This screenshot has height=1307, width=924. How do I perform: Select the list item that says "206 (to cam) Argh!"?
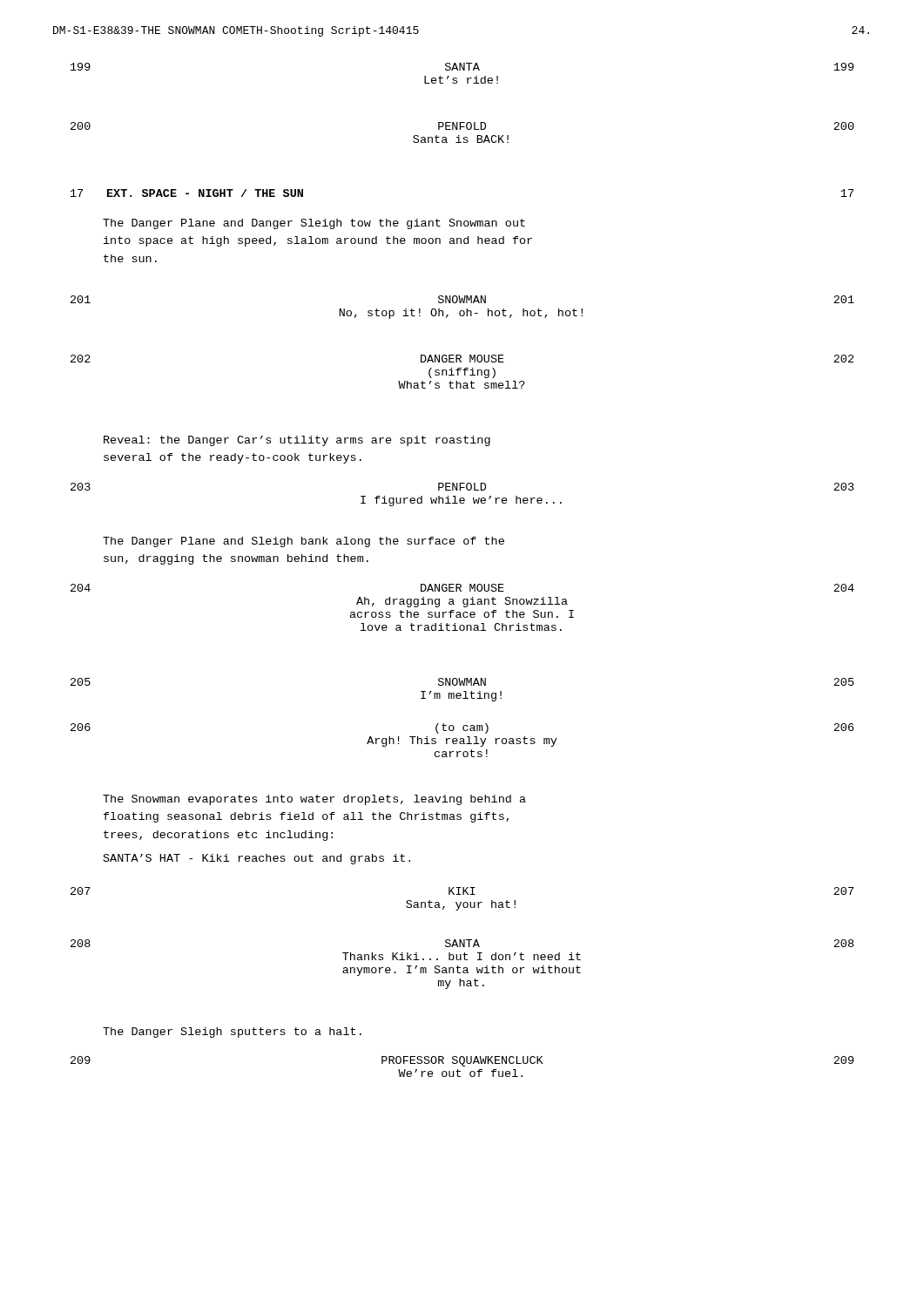point(462,741)
